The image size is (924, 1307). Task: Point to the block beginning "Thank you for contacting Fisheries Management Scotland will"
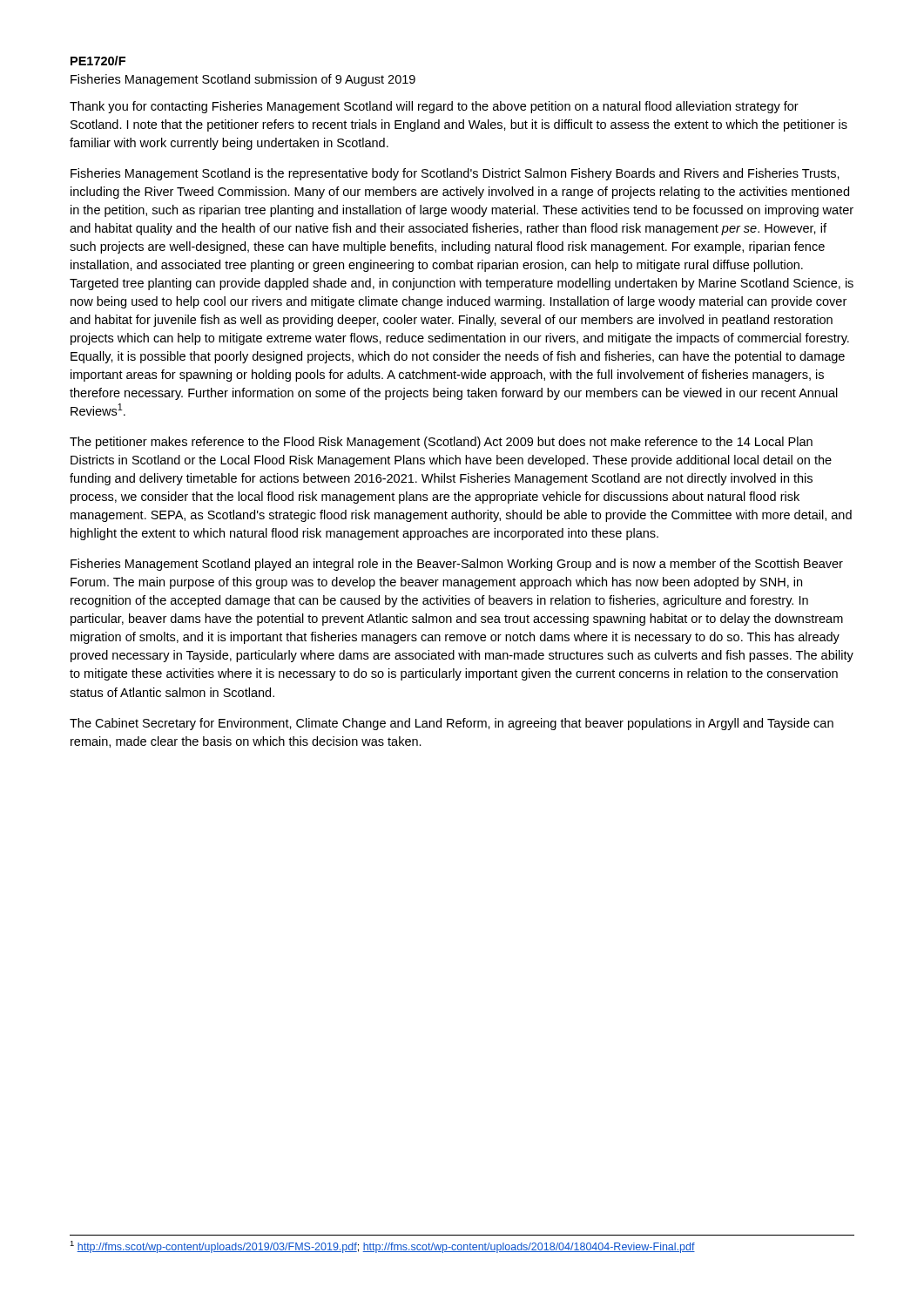pos(462,125)
